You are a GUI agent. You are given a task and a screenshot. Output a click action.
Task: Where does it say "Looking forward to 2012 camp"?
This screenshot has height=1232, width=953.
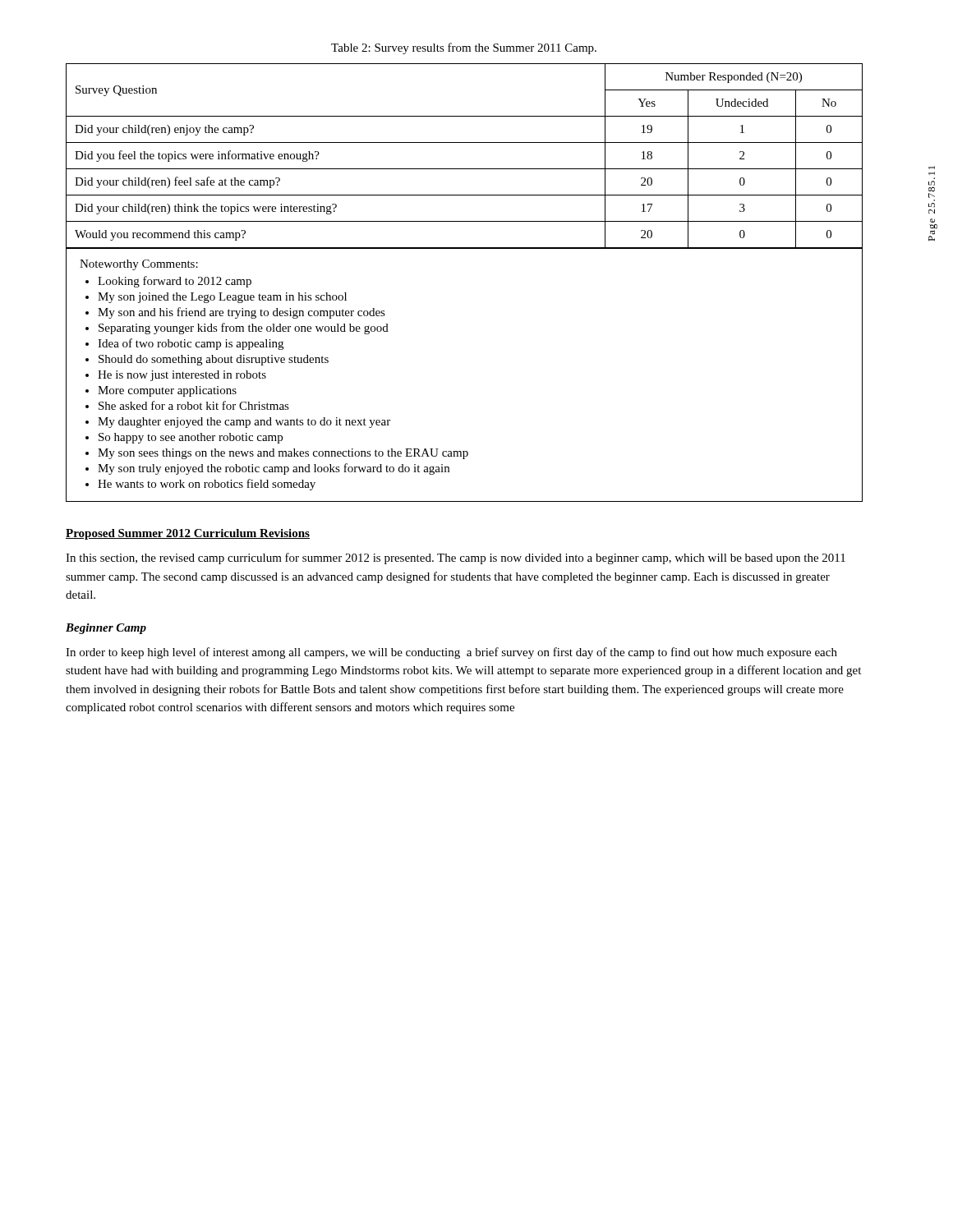(x=175, y=281)
